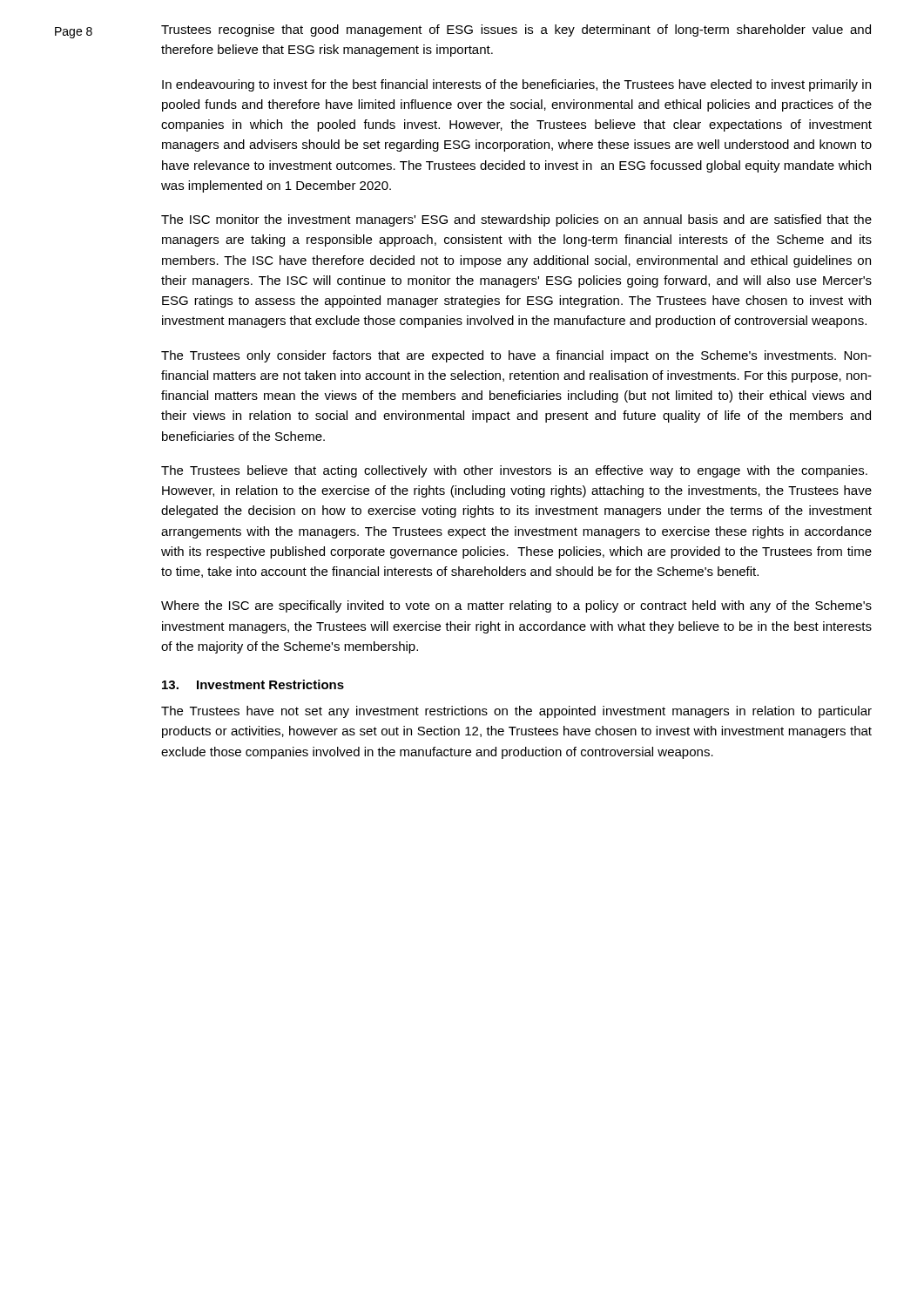Where is the passage that starts "Where the ISC are"?

516,626
